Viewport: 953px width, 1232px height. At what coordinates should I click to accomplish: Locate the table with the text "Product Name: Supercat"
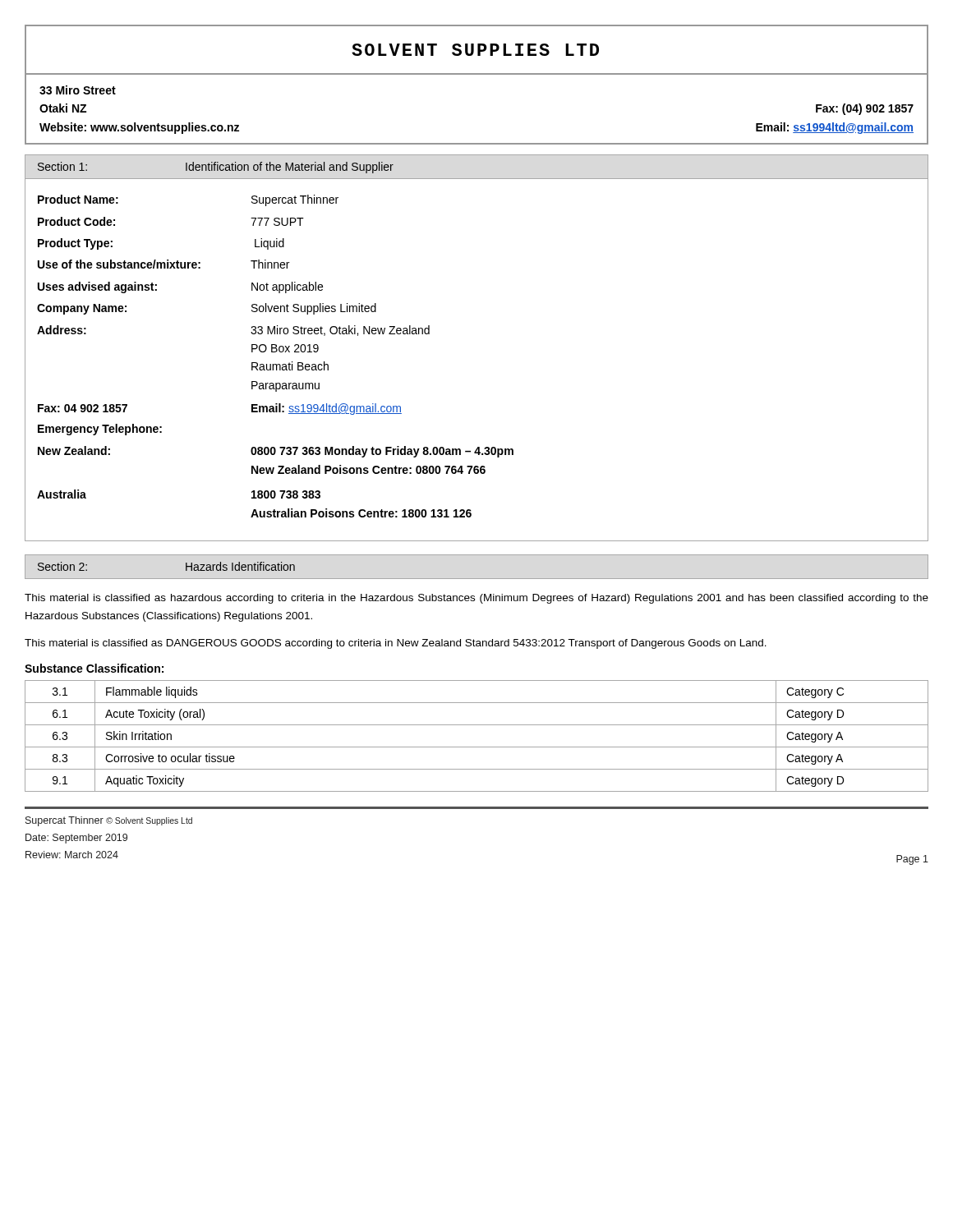click(x=476, y=360)
